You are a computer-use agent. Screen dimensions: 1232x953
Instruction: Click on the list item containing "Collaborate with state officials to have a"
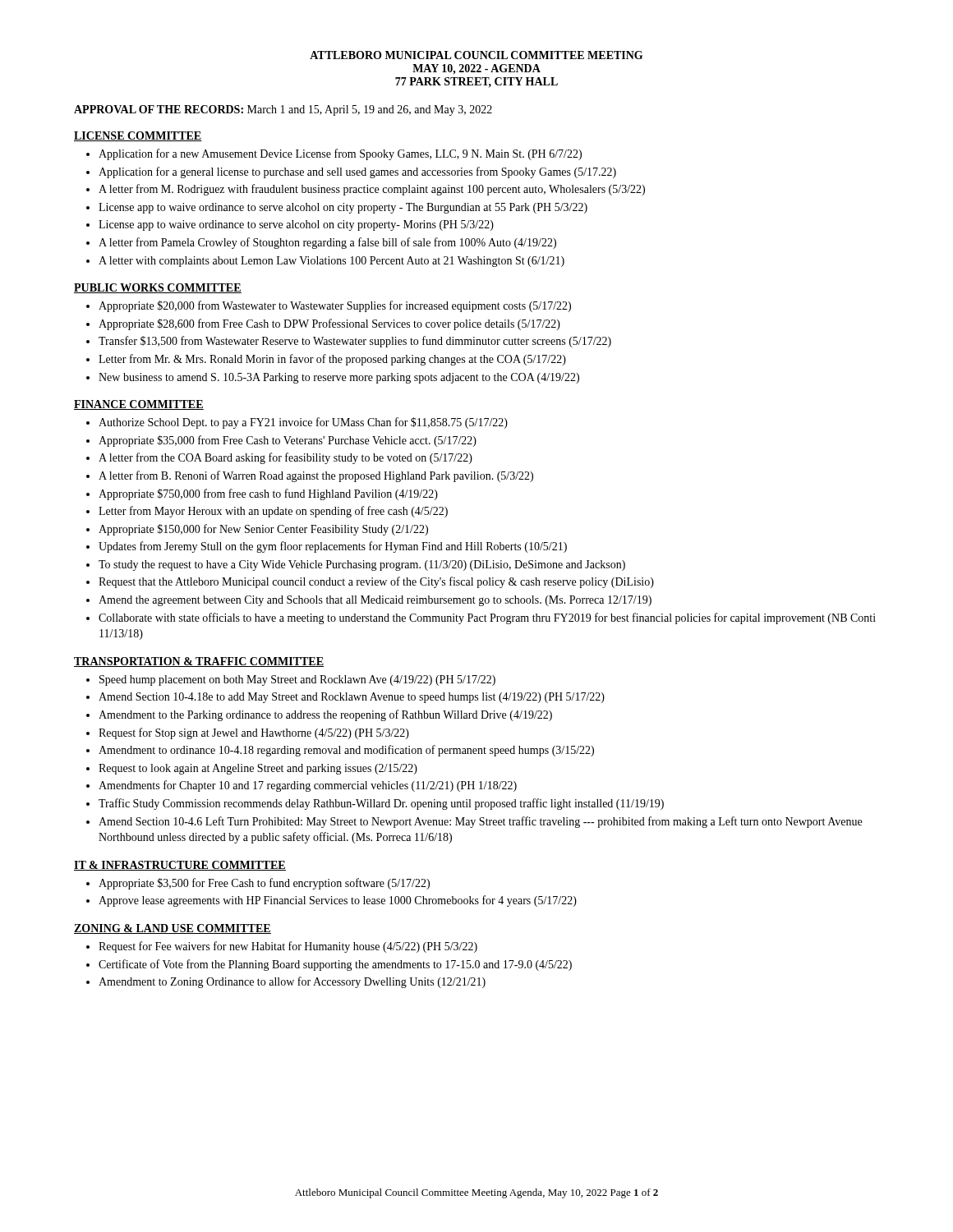(487, 626)
